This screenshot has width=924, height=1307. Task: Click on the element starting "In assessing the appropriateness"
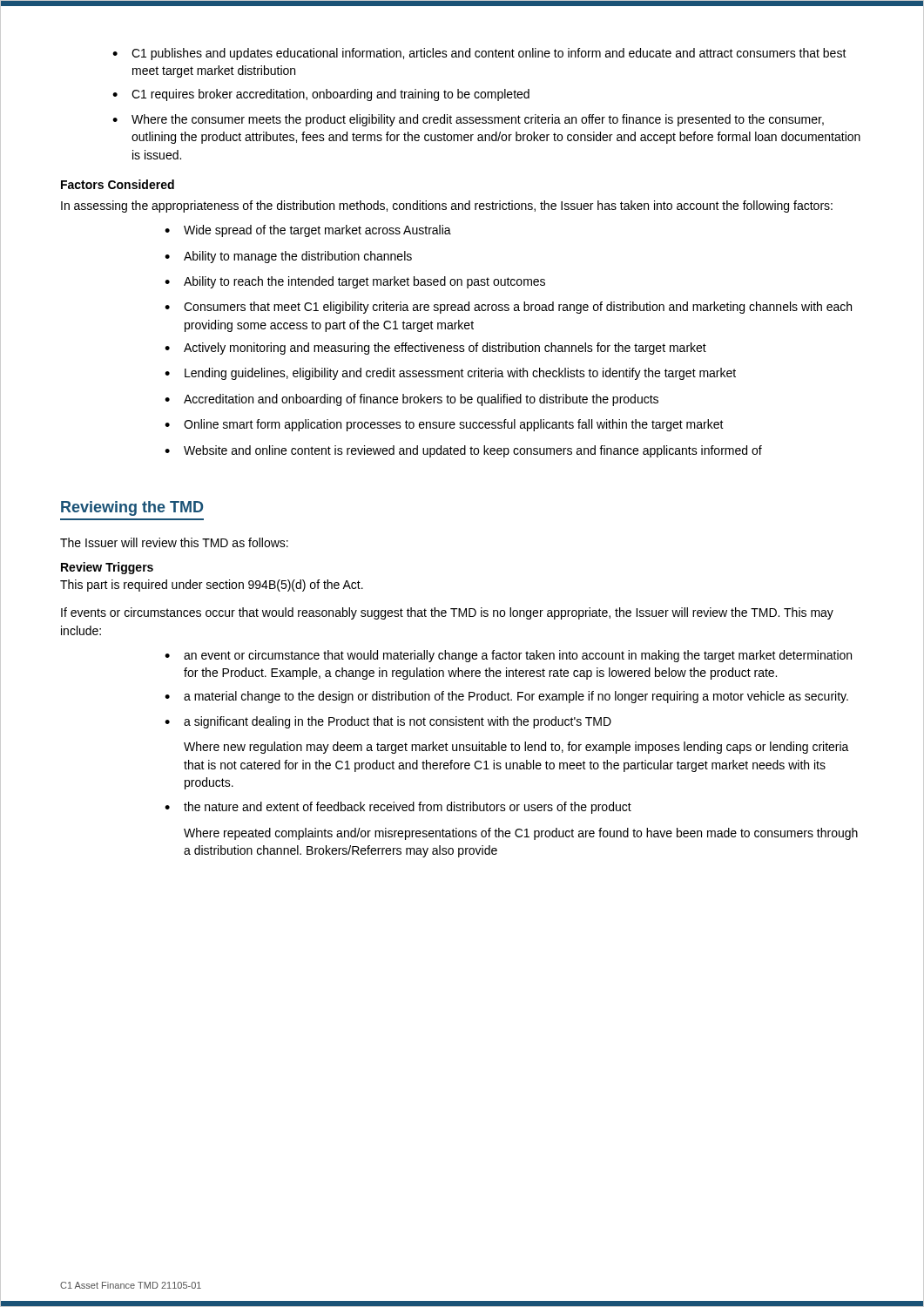(447, 206)
